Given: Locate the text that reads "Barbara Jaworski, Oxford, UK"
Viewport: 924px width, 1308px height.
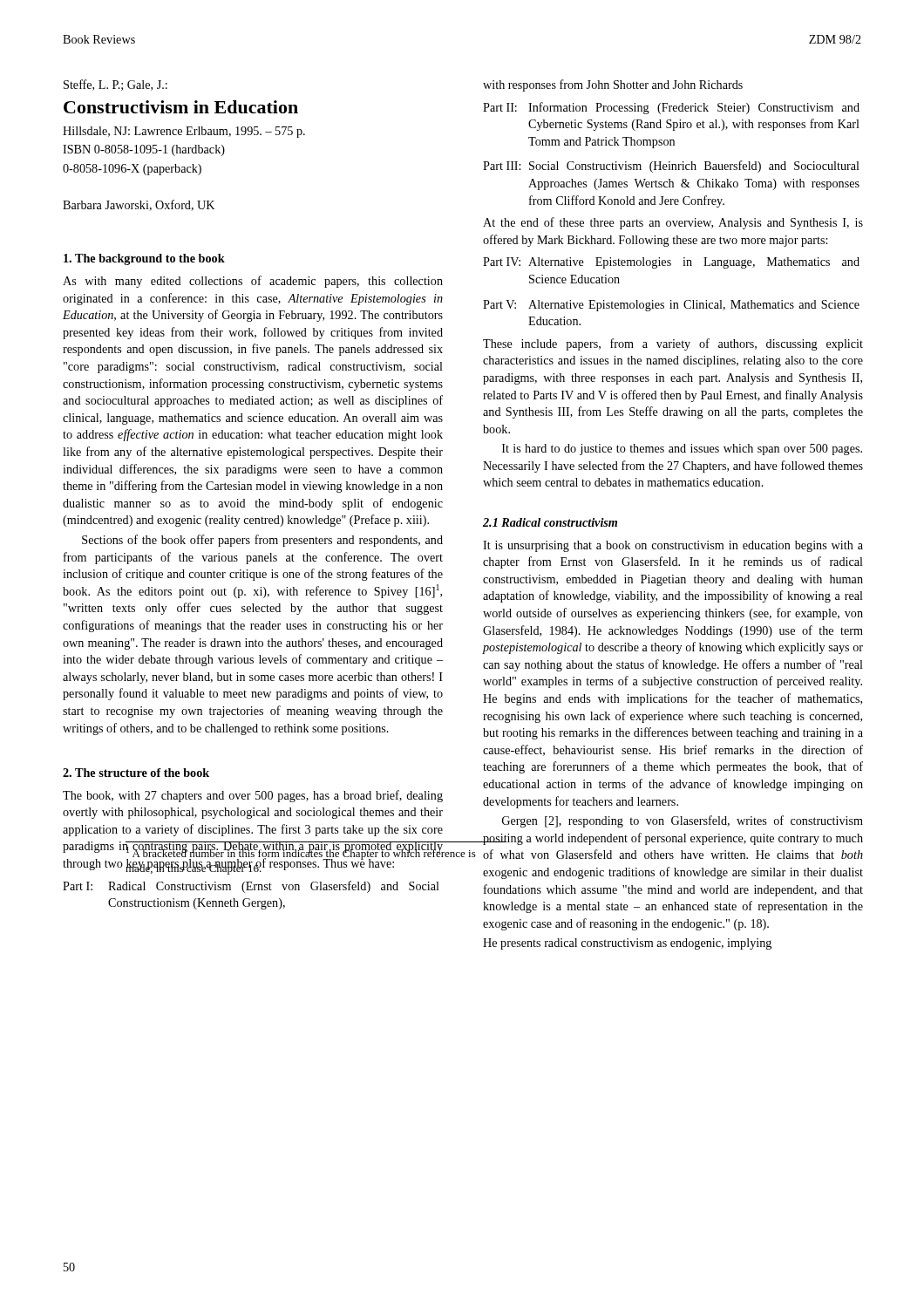Looking at the screenshot, I should [x=139, y=205].
